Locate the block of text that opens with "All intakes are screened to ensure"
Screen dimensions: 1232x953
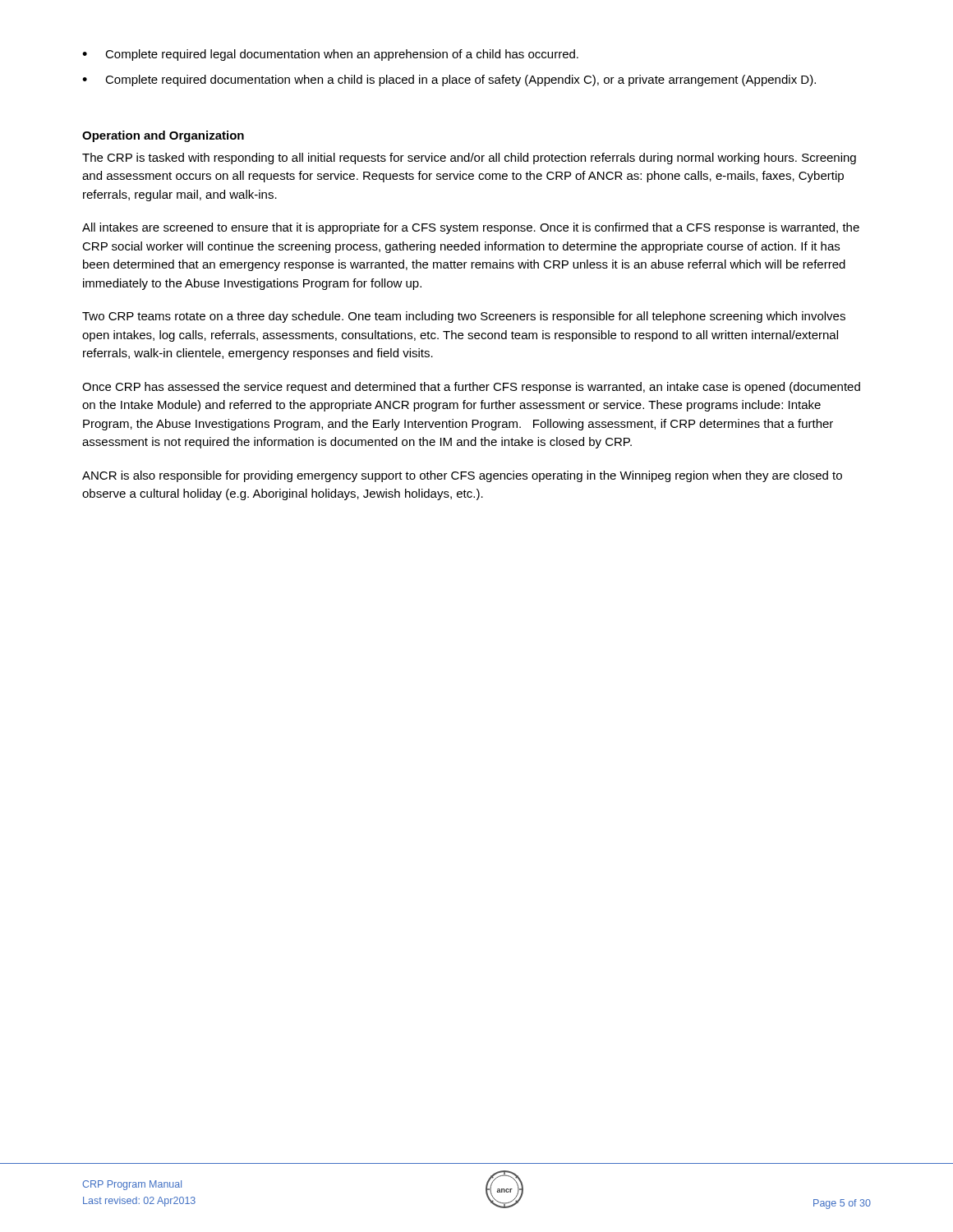(x=471, y=255)
